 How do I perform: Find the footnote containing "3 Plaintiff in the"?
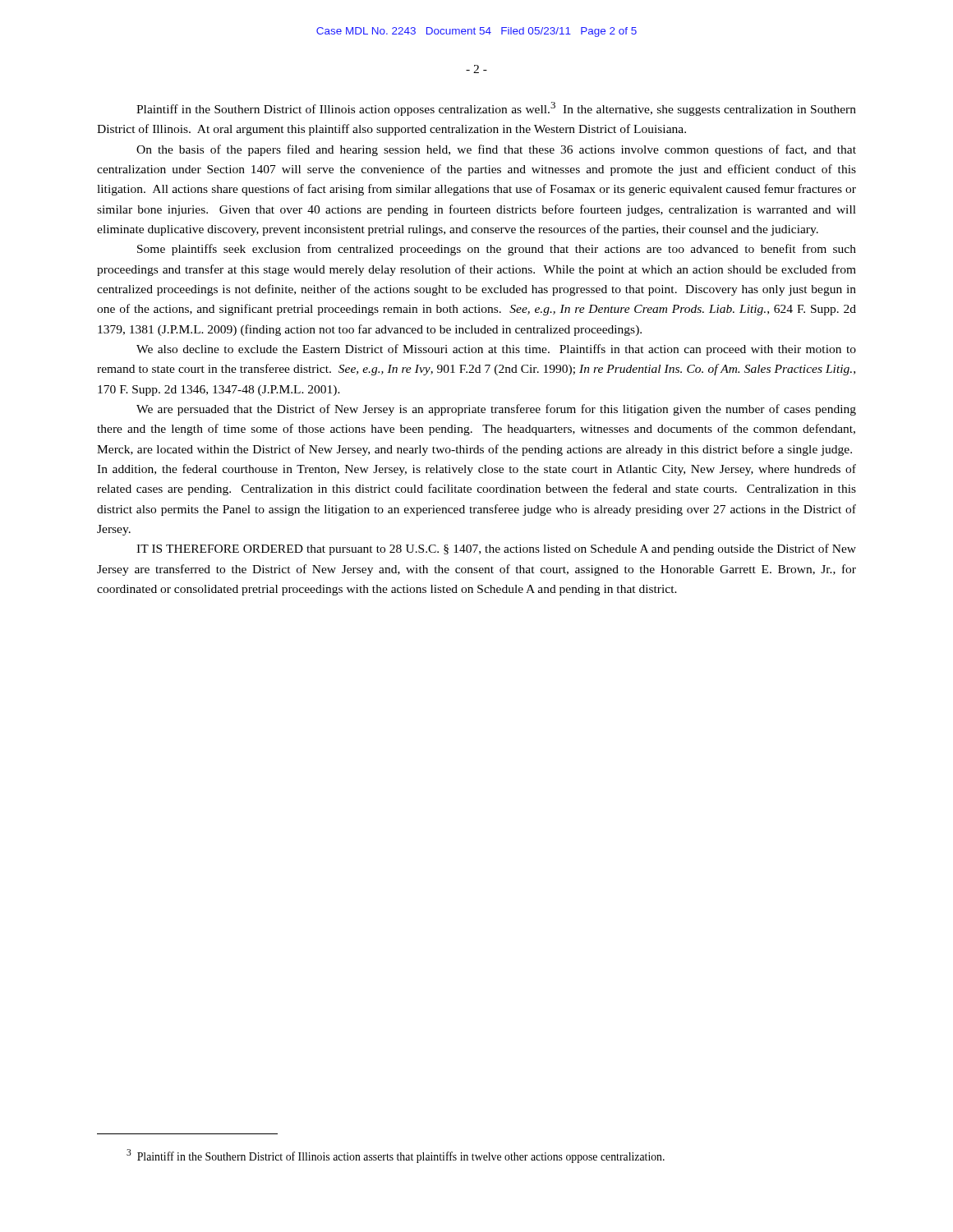click(x=476, y=1149)
